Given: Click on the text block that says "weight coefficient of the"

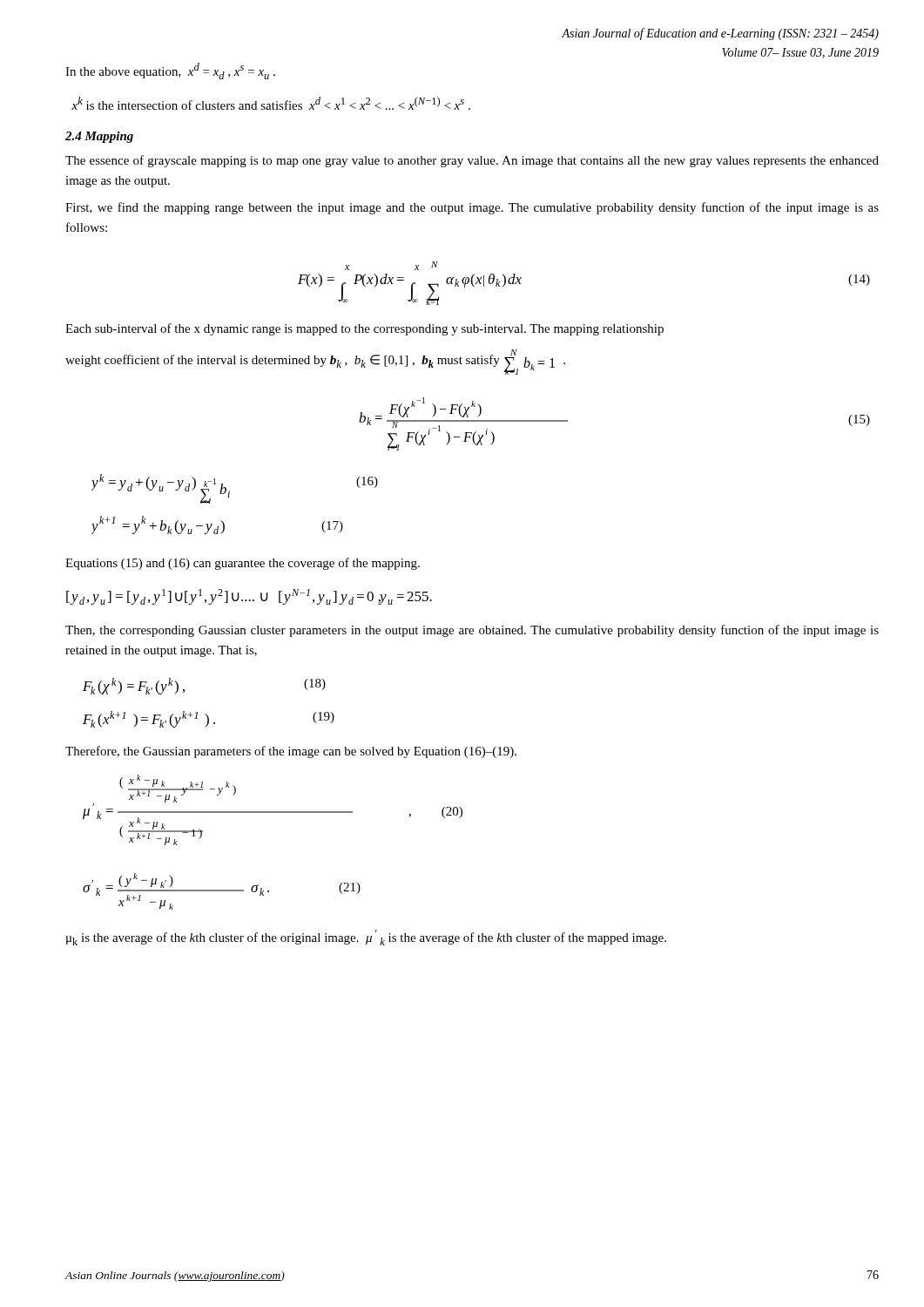Looking at the screenshot, I should [x=316, y=361].
